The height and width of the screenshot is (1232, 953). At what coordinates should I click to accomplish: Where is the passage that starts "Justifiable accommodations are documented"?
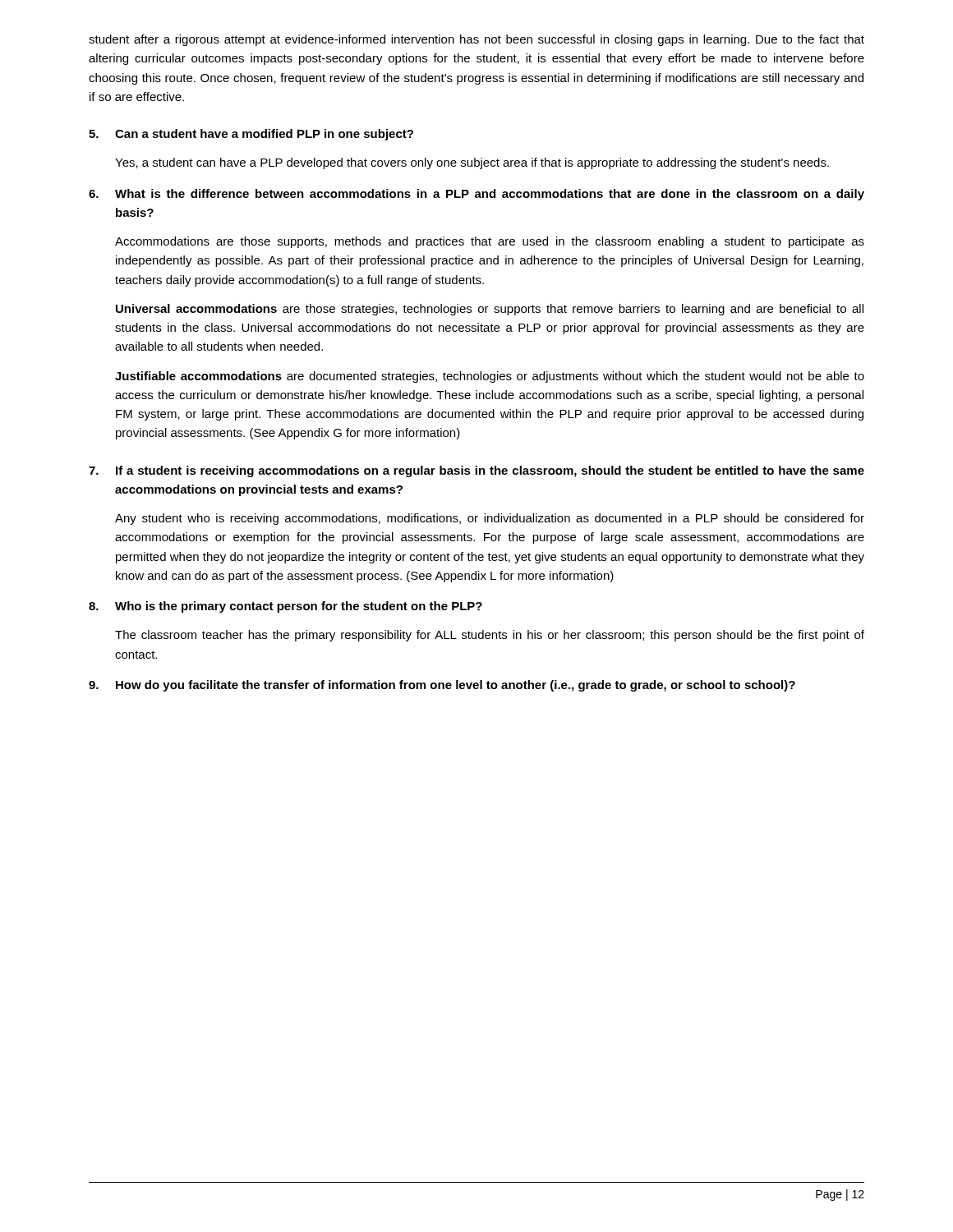coord(490,404)
